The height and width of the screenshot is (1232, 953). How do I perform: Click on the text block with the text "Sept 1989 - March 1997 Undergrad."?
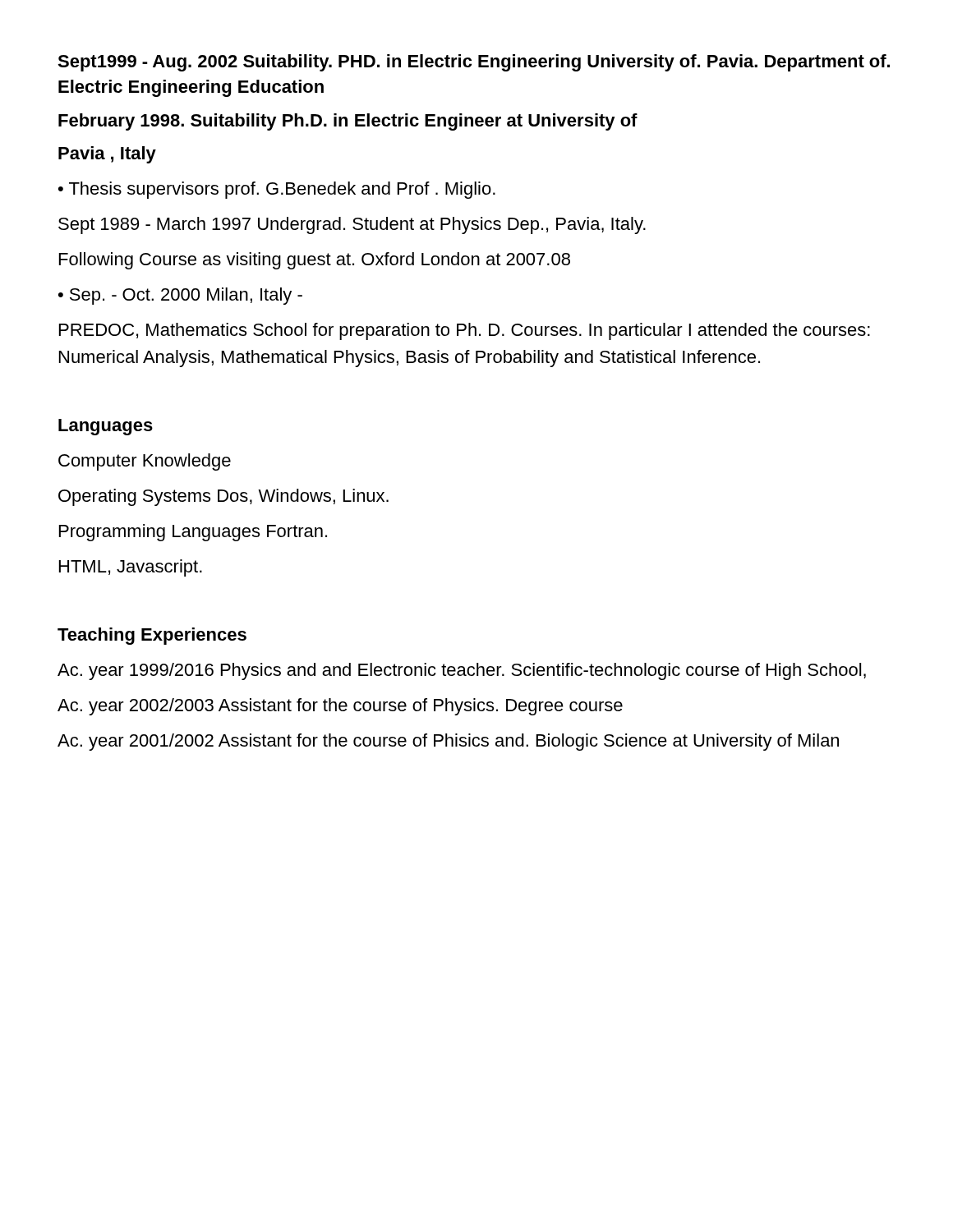352,224
